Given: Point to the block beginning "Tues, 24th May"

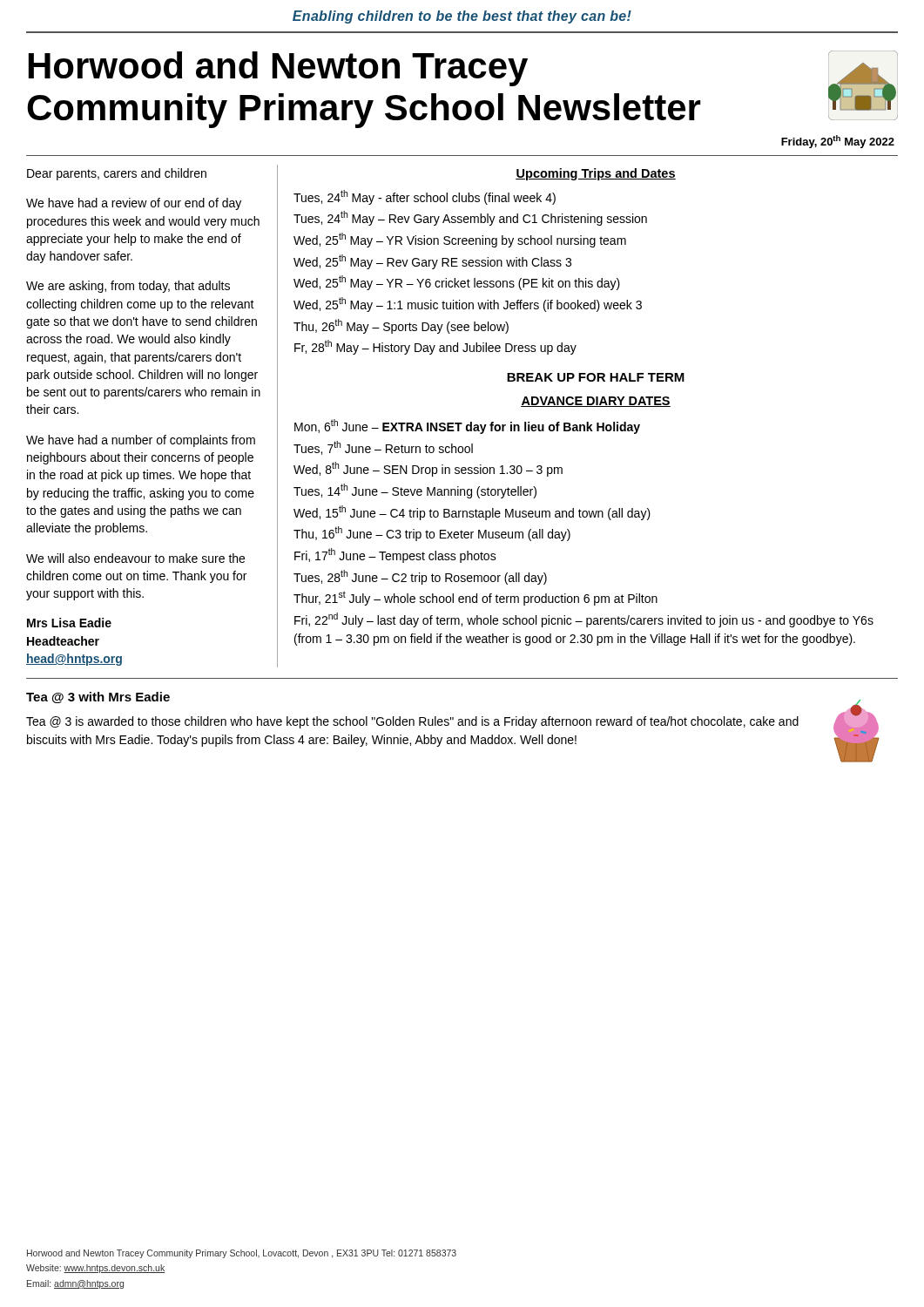Looking at the screenshot, I should coord(596,272).
